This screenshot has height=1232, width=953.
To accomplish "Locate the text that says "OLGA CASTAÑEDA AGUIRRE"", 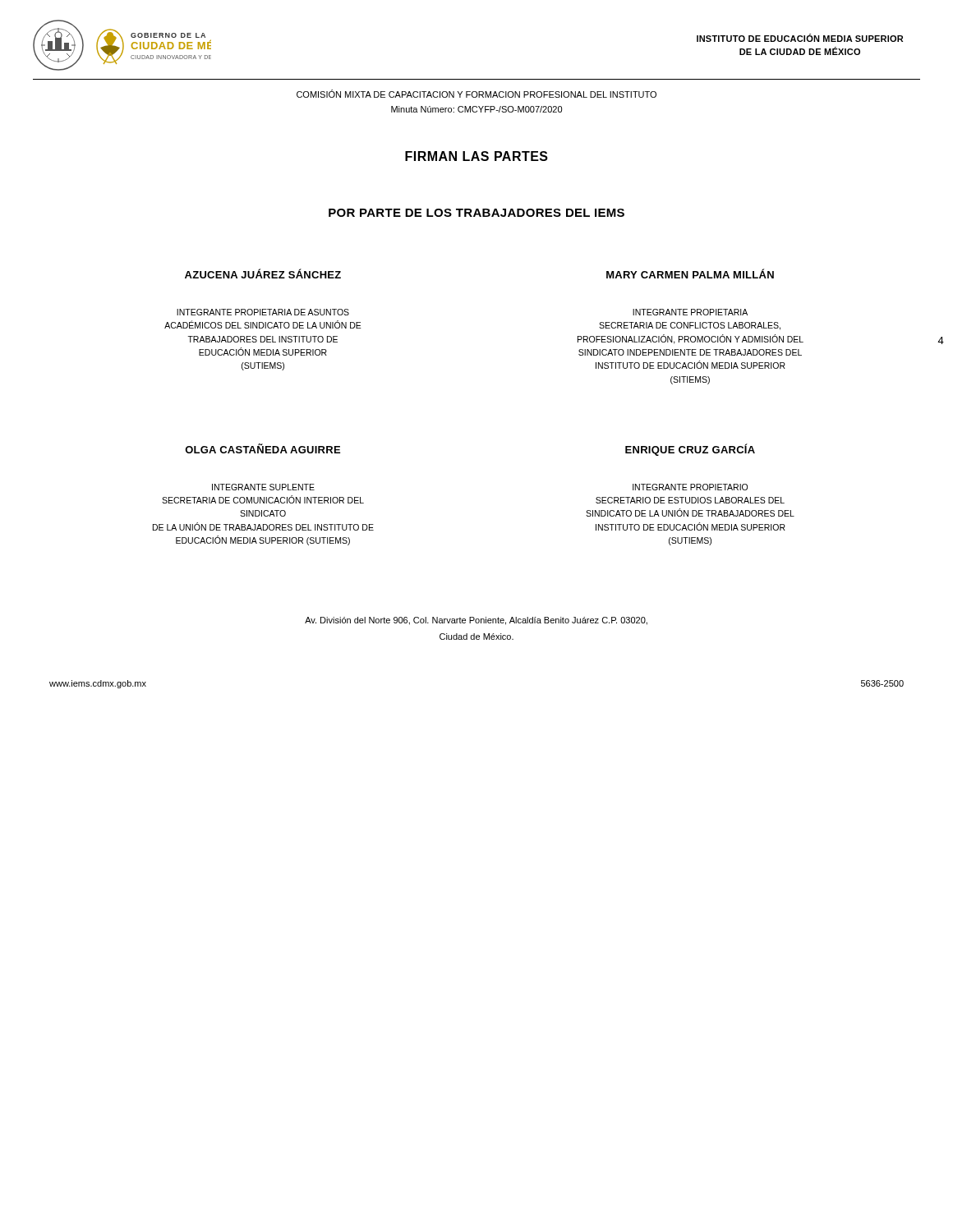I will click(263, 450).
